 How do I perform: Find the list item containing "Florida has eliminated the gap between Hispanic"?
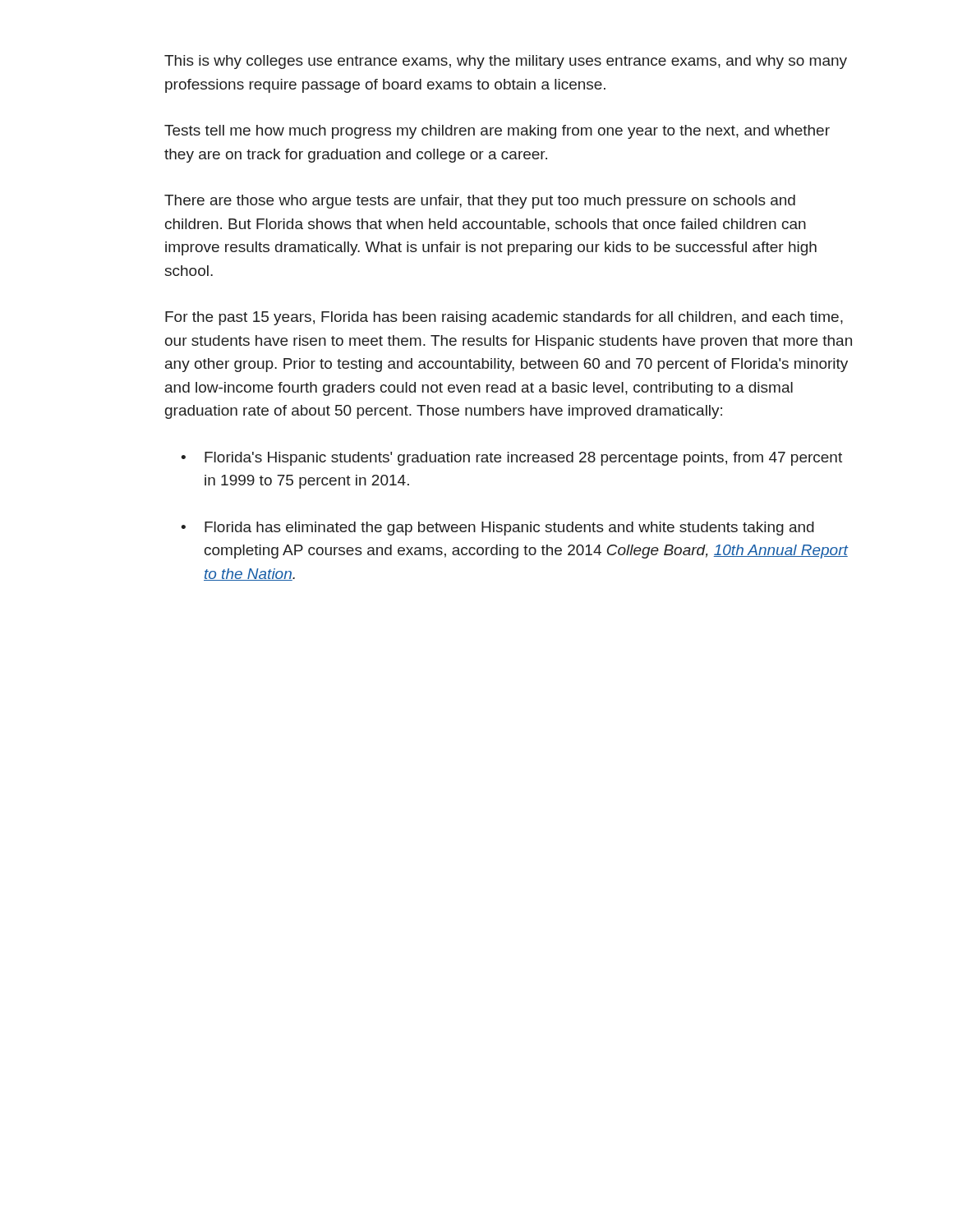526,550
